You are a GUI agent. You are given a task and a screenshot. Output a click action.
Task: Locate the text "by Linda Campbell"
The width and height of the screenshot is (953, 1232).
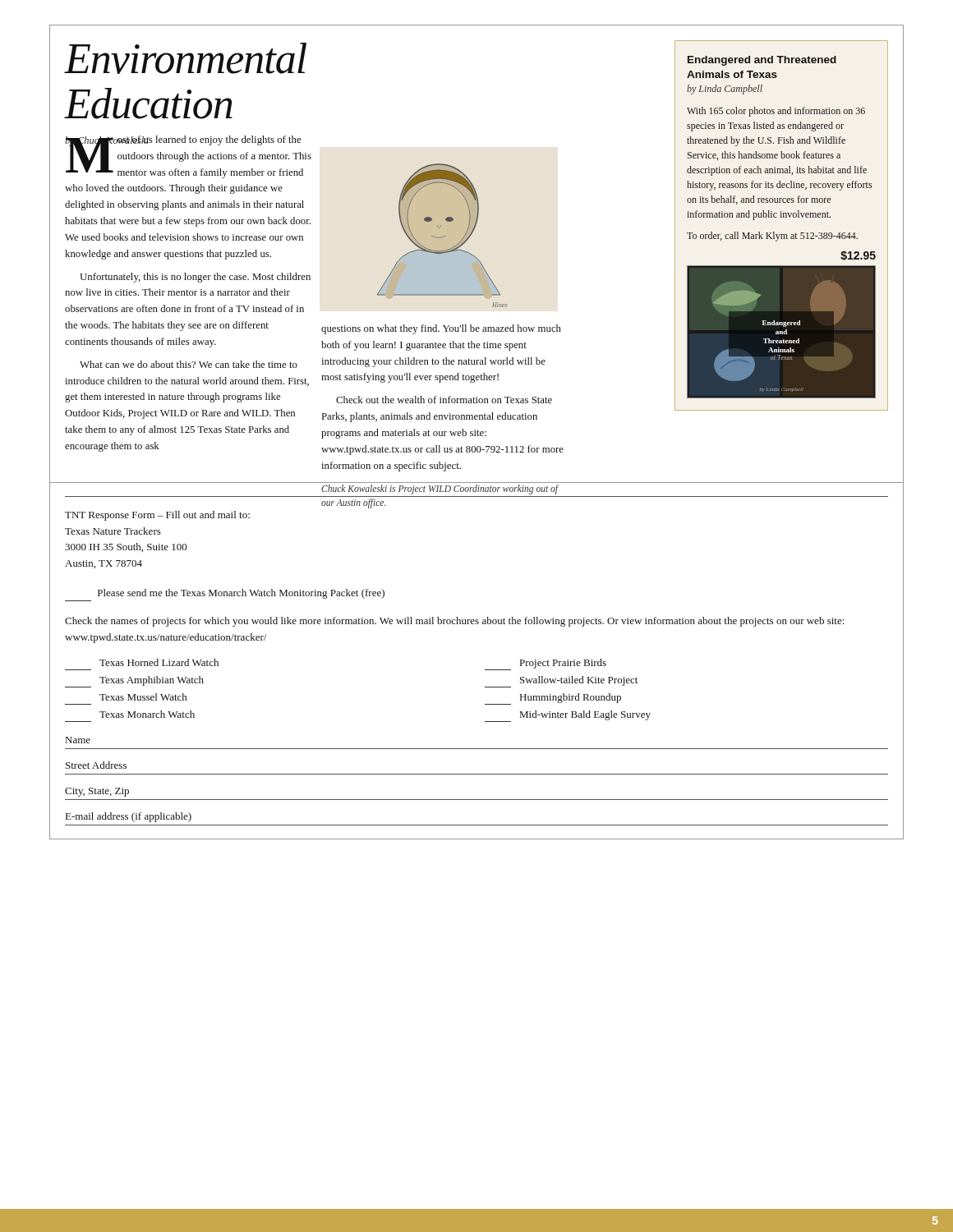tap(725, 90)
